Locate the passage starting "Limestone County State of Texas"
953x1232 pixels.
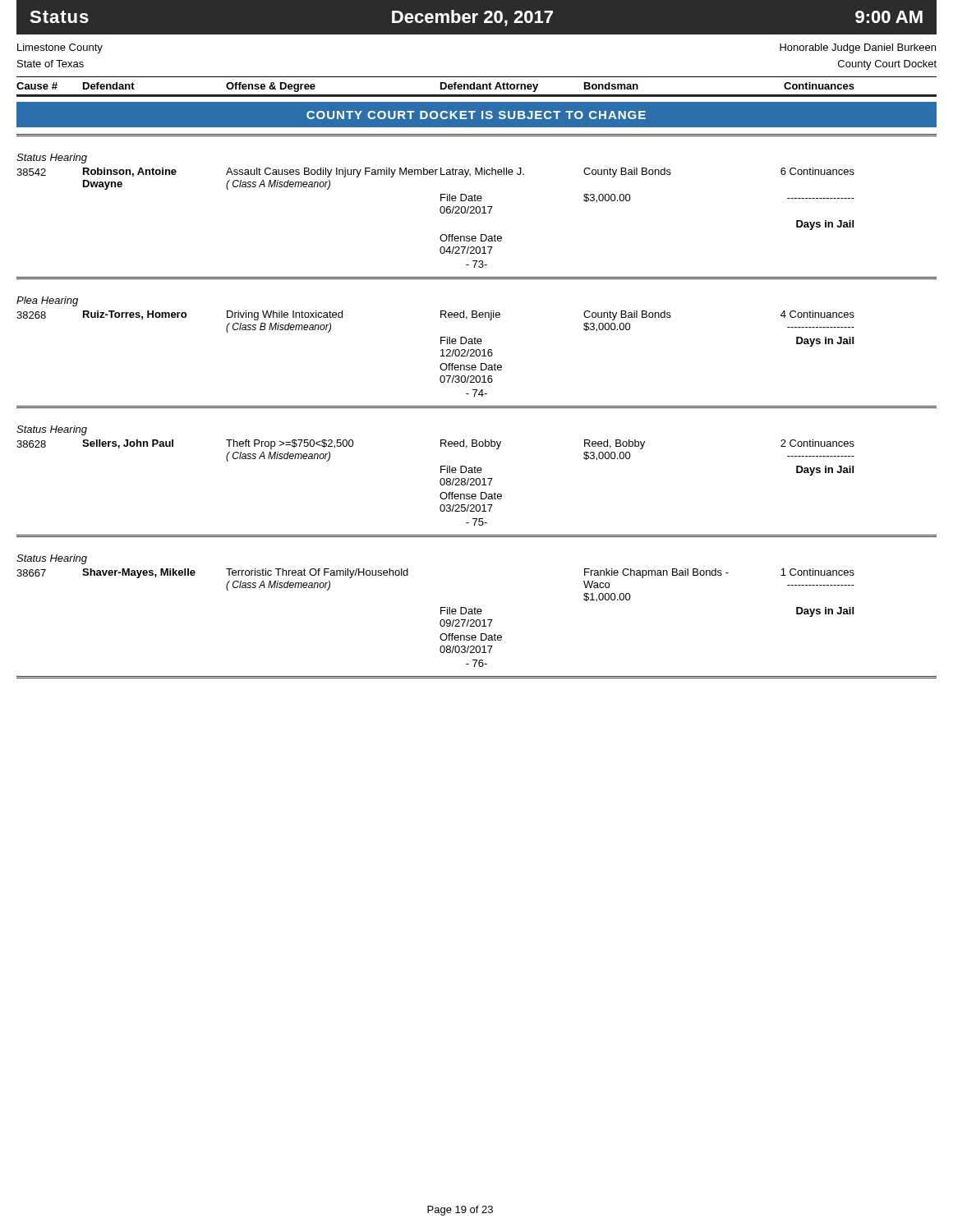pos(59,55)
